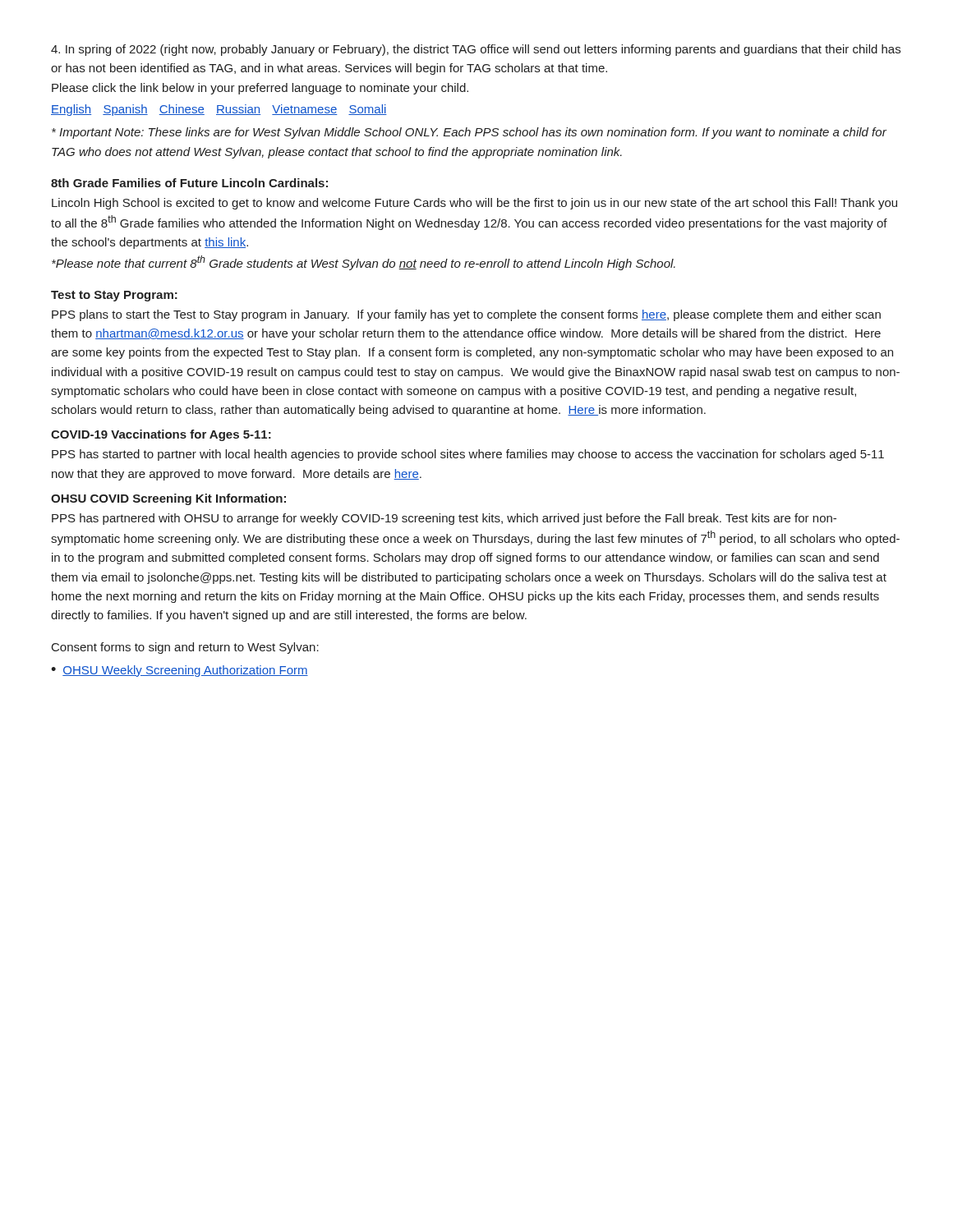Locate the text block that reads "PPS has partnered with"
Viewport: 953px width, 1232px height.
coord(475,566)
